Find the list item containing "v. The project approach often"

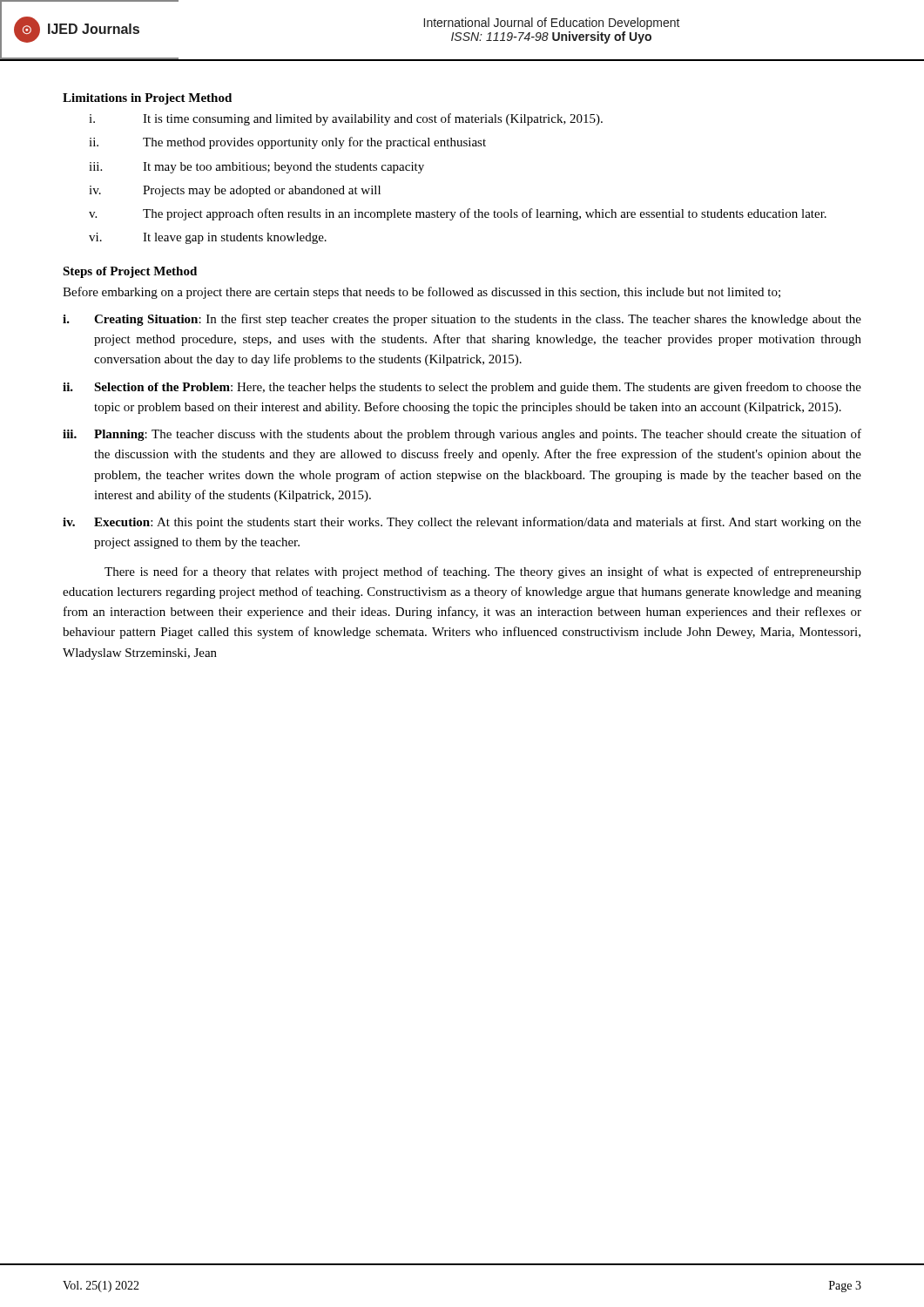pos(462,214)
